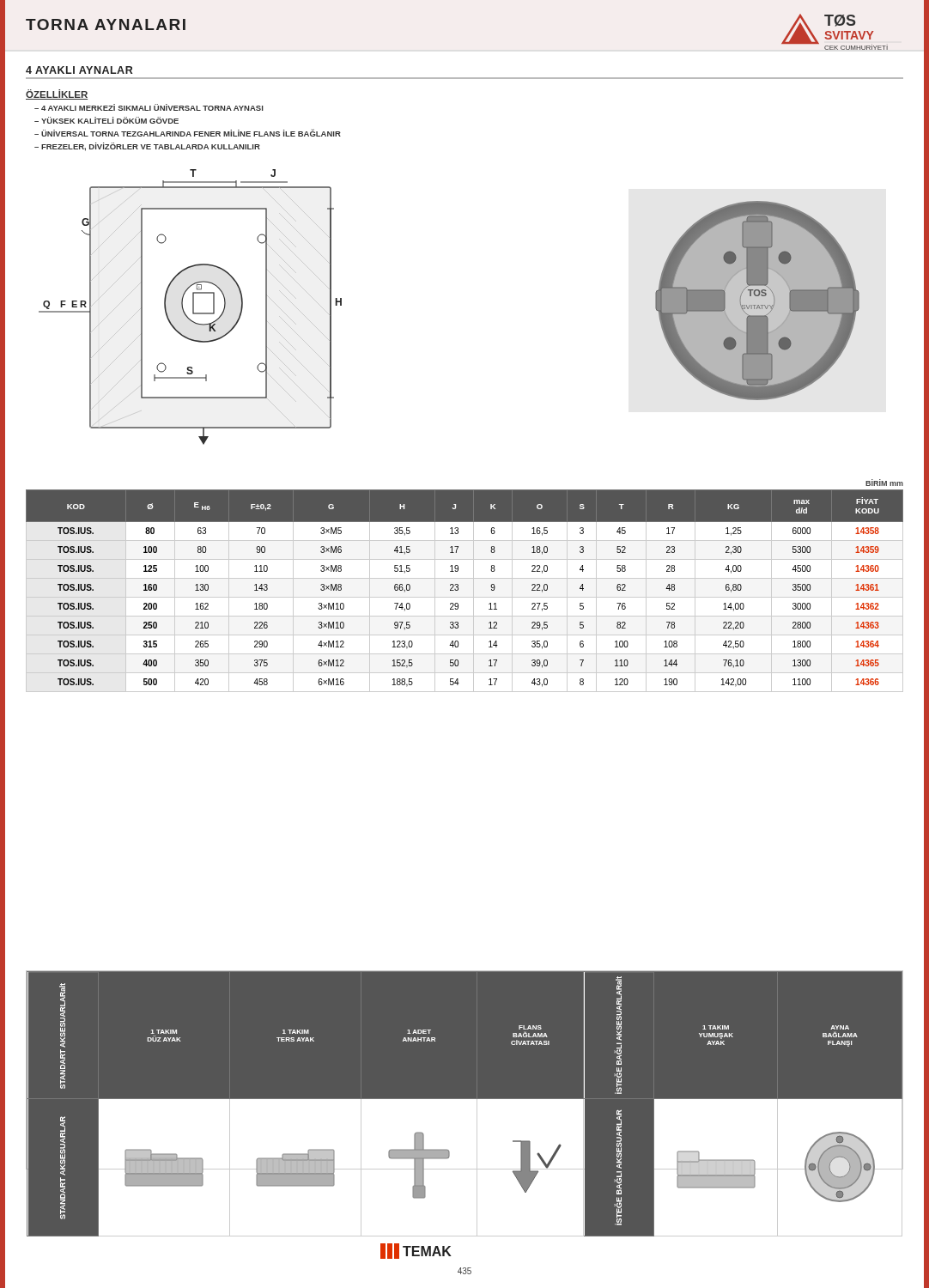Point to the passage starting "– ÜNİVERSAL TORNA"

tap(188, 134)
